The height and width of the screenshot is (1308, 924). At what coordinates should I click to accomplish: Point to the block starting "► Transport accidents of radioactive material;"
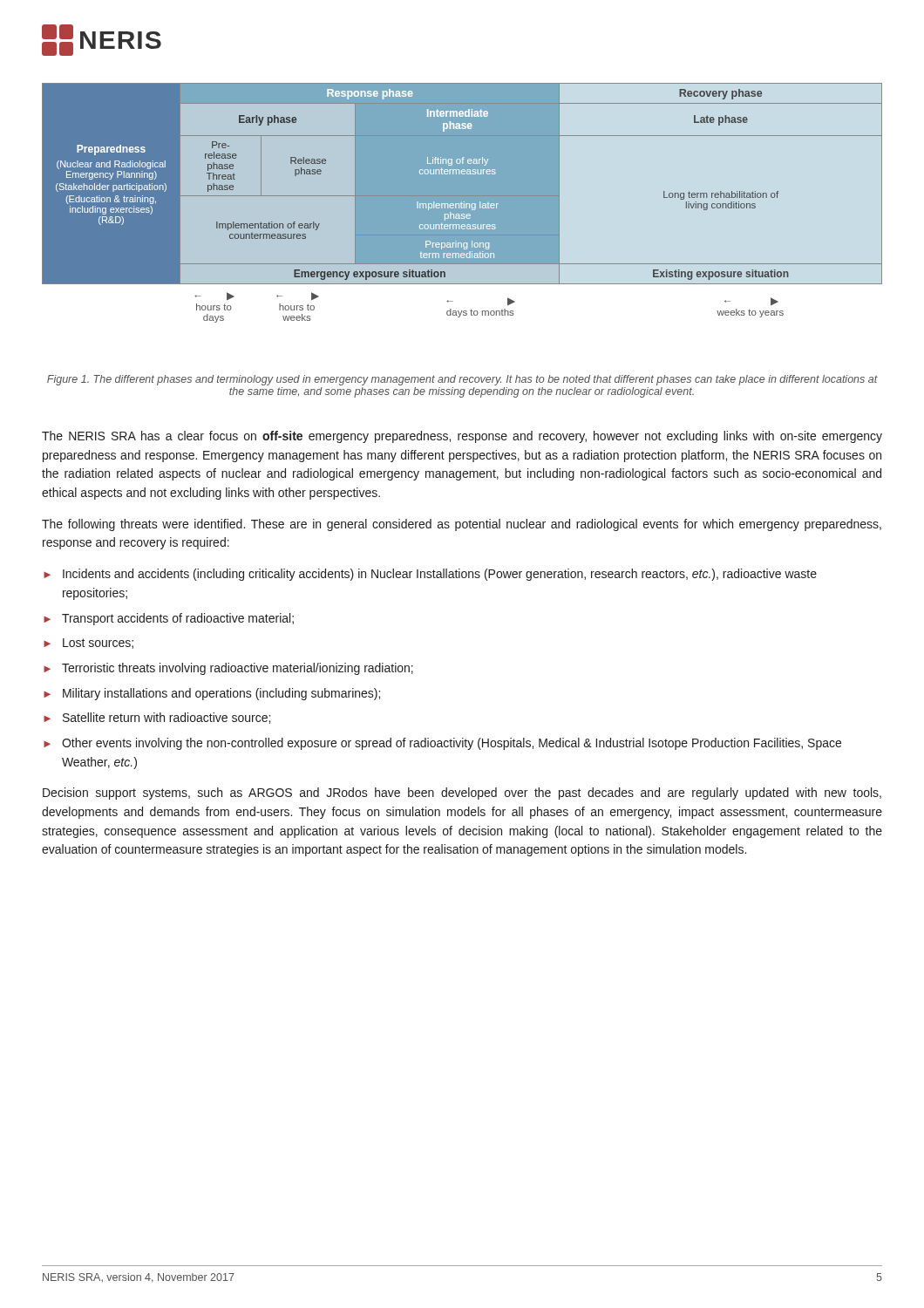pyautogui.click(x=168, y=619)
